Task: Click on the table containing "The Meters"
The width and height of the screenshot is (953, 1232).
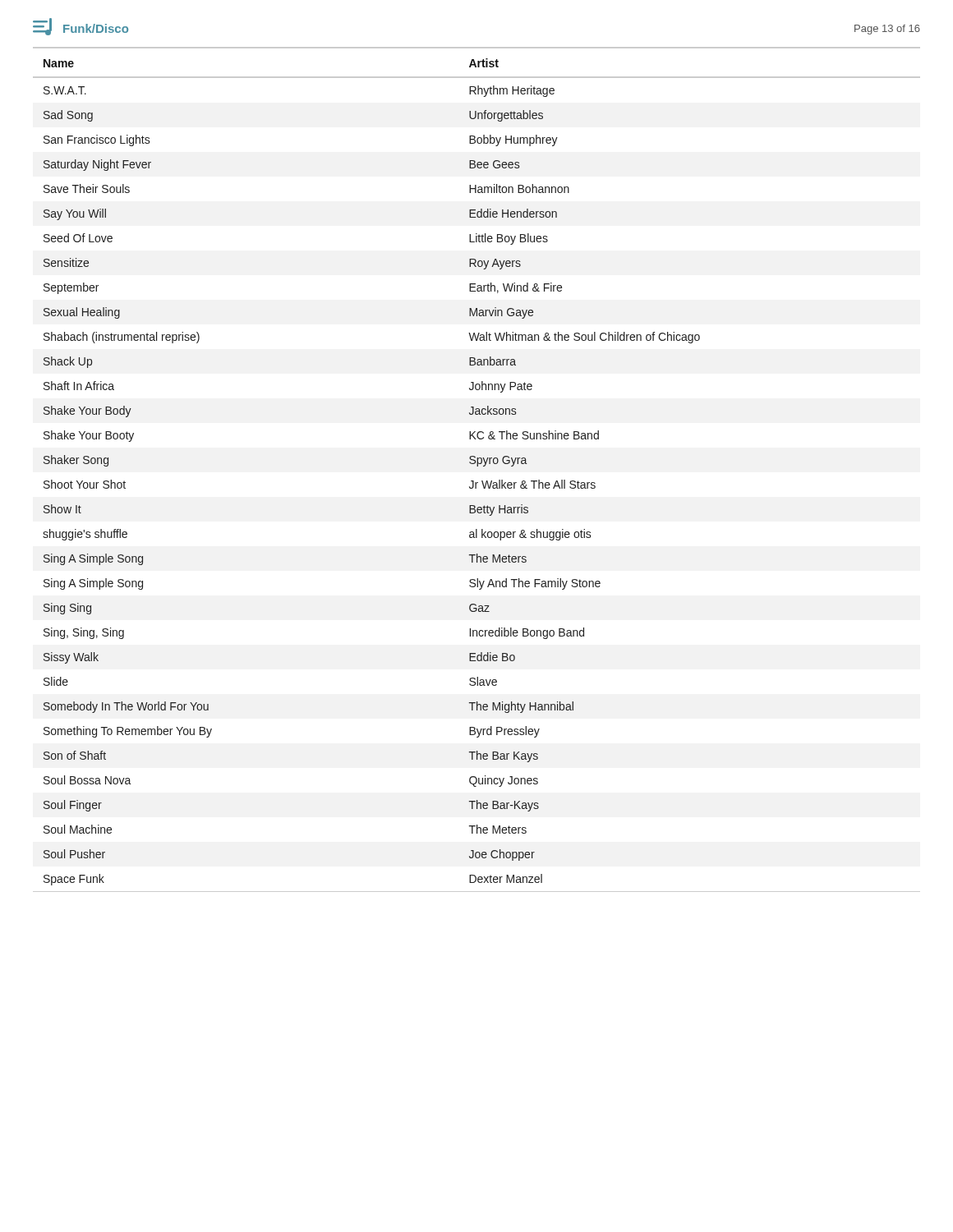Action: point(476,478)
